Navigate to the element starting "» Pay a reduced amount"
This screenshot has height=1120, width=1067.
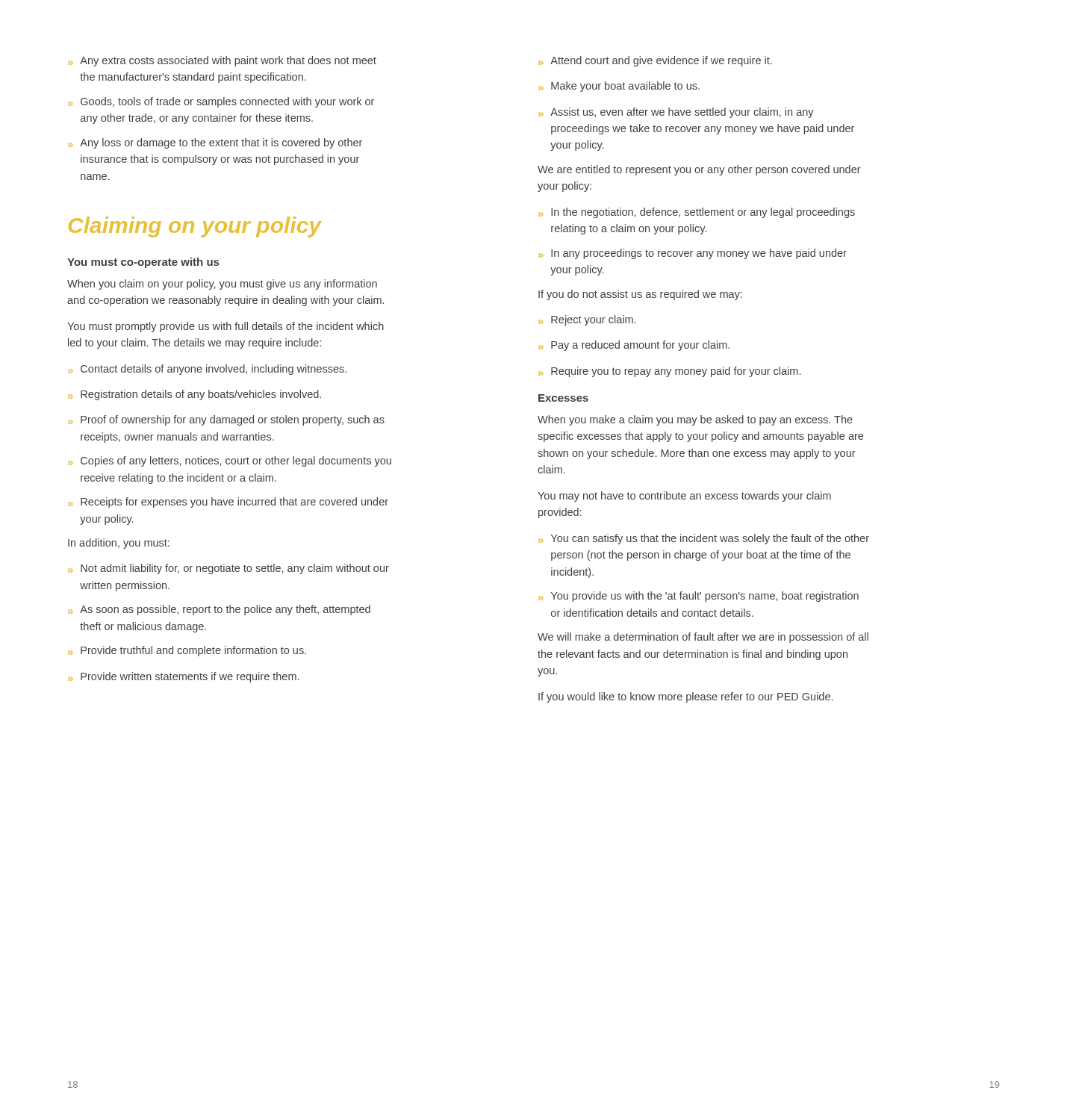pyautogui.click(x=704, y=346)
